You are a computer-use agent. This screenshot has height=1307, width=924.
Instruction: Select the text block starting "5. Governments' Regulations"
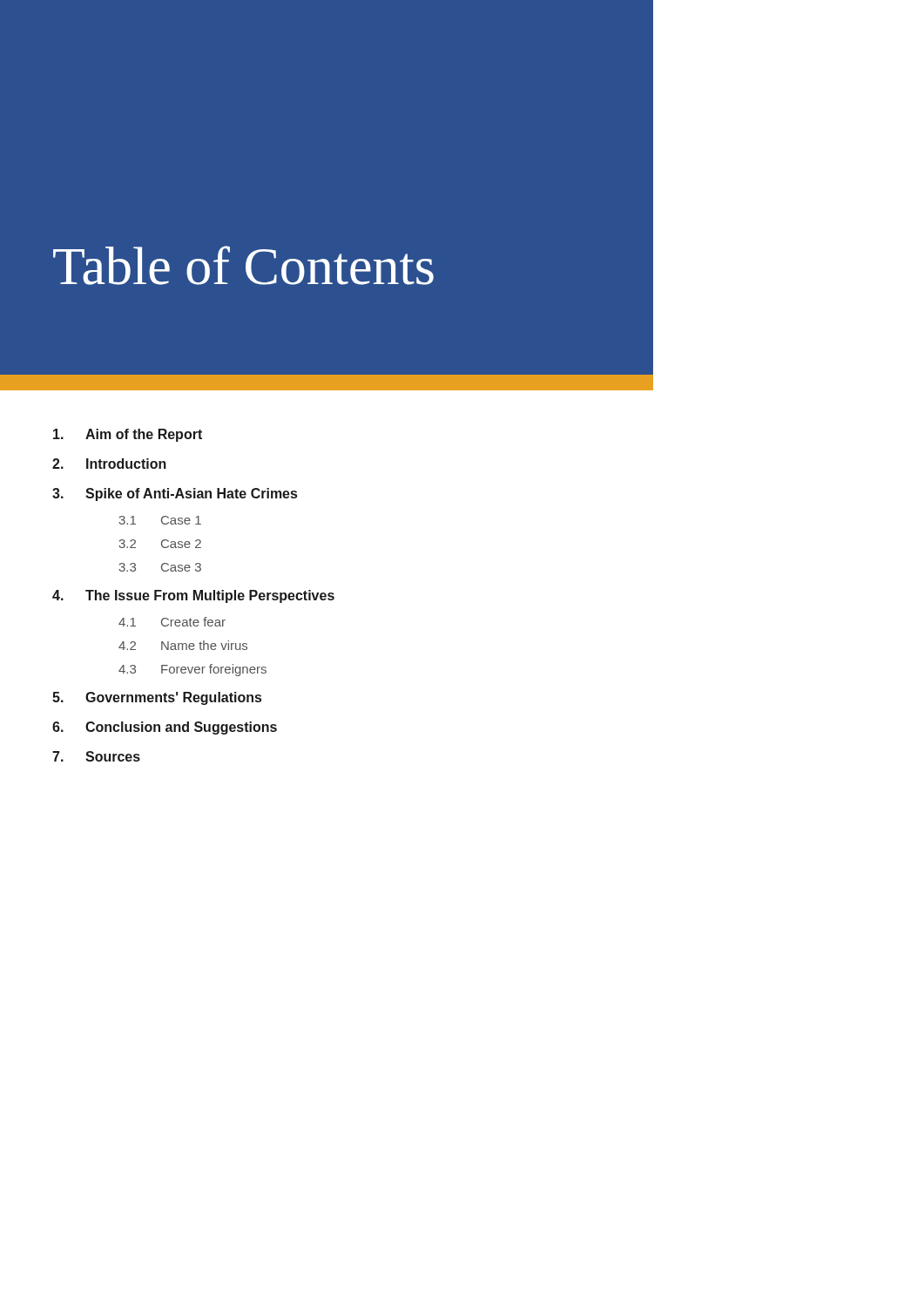[157, 698]
